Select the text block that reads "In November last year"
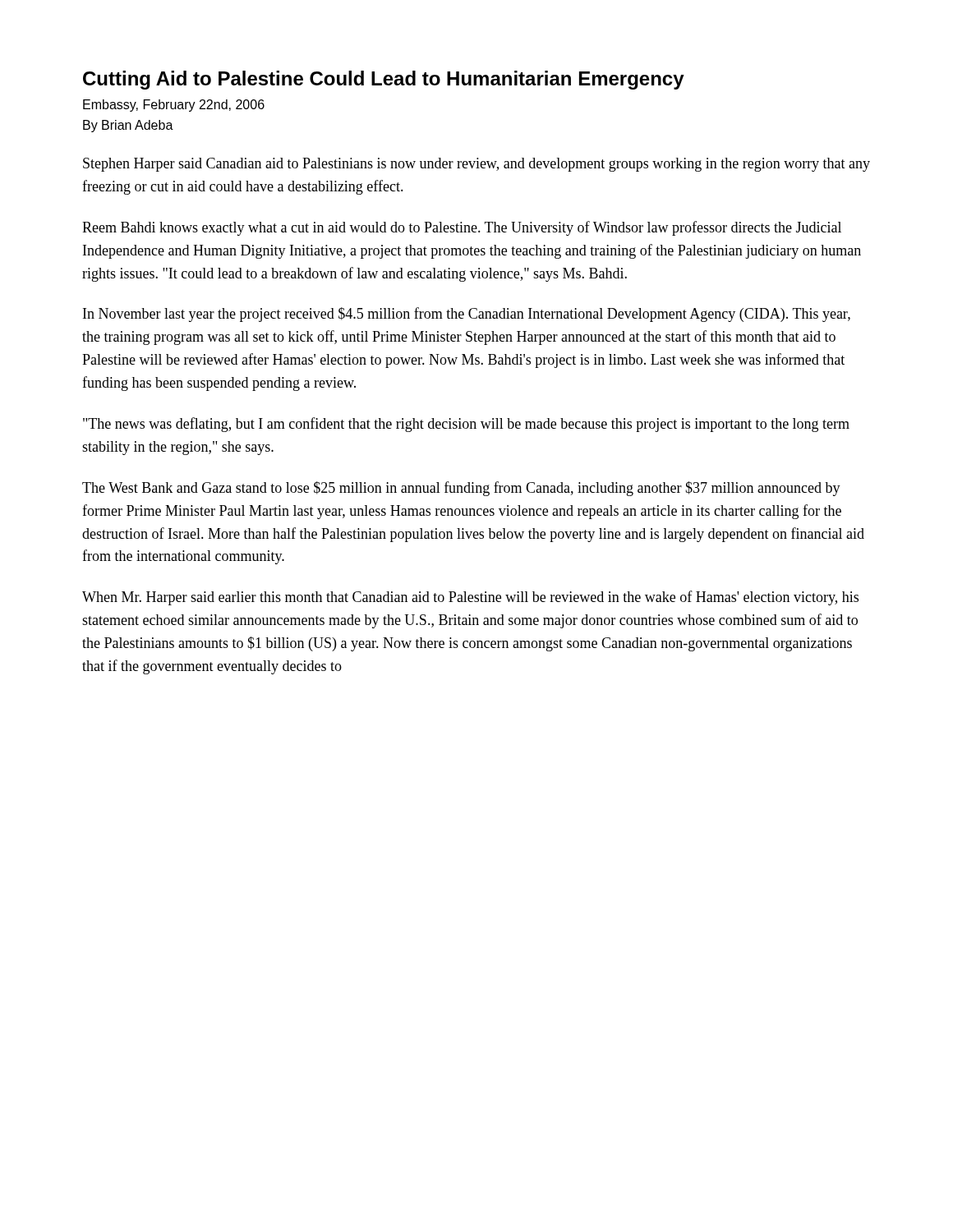953x1232 pixels. (x=466, y=348)
